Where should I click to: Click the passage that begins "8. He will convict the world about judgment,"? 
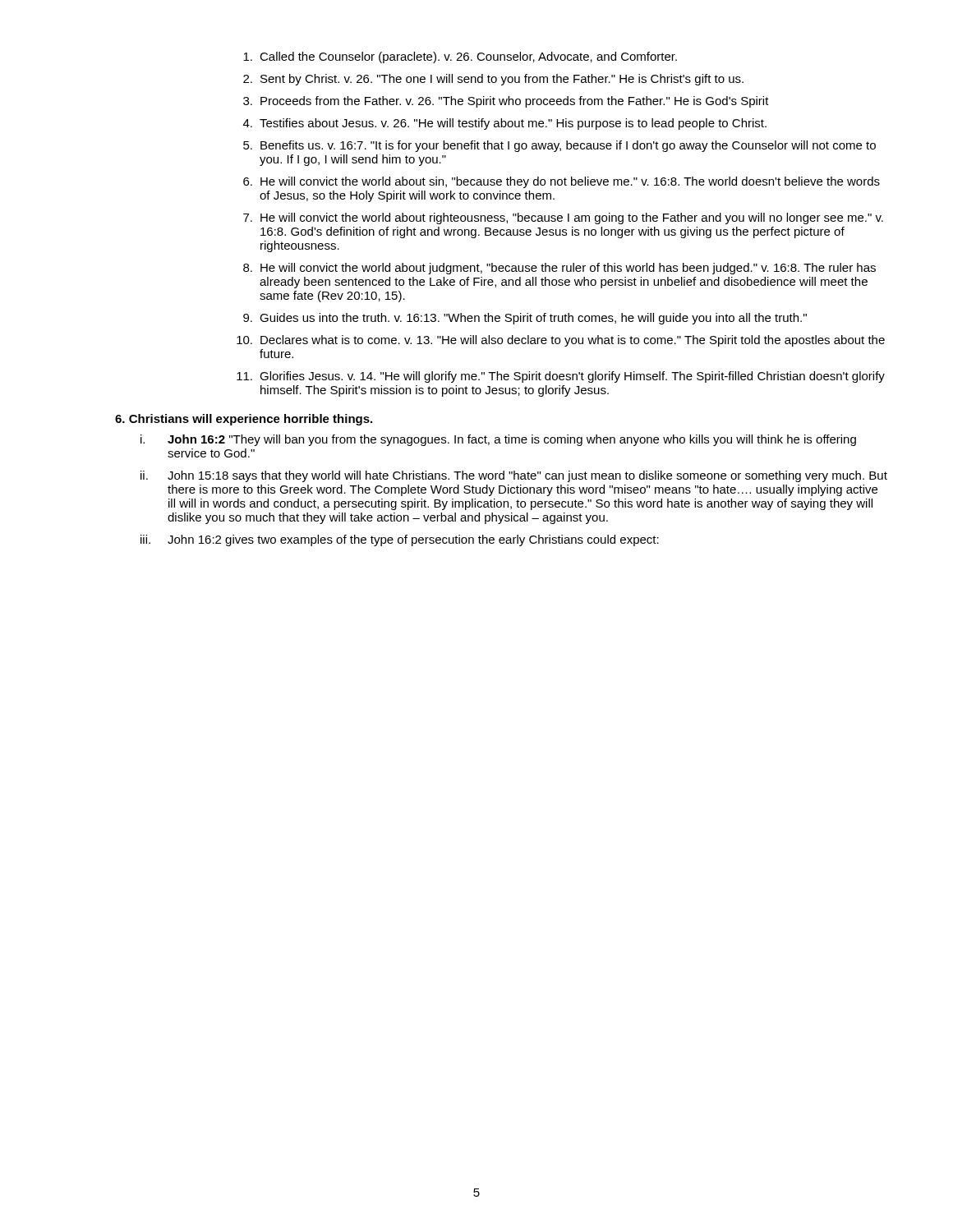559,281
